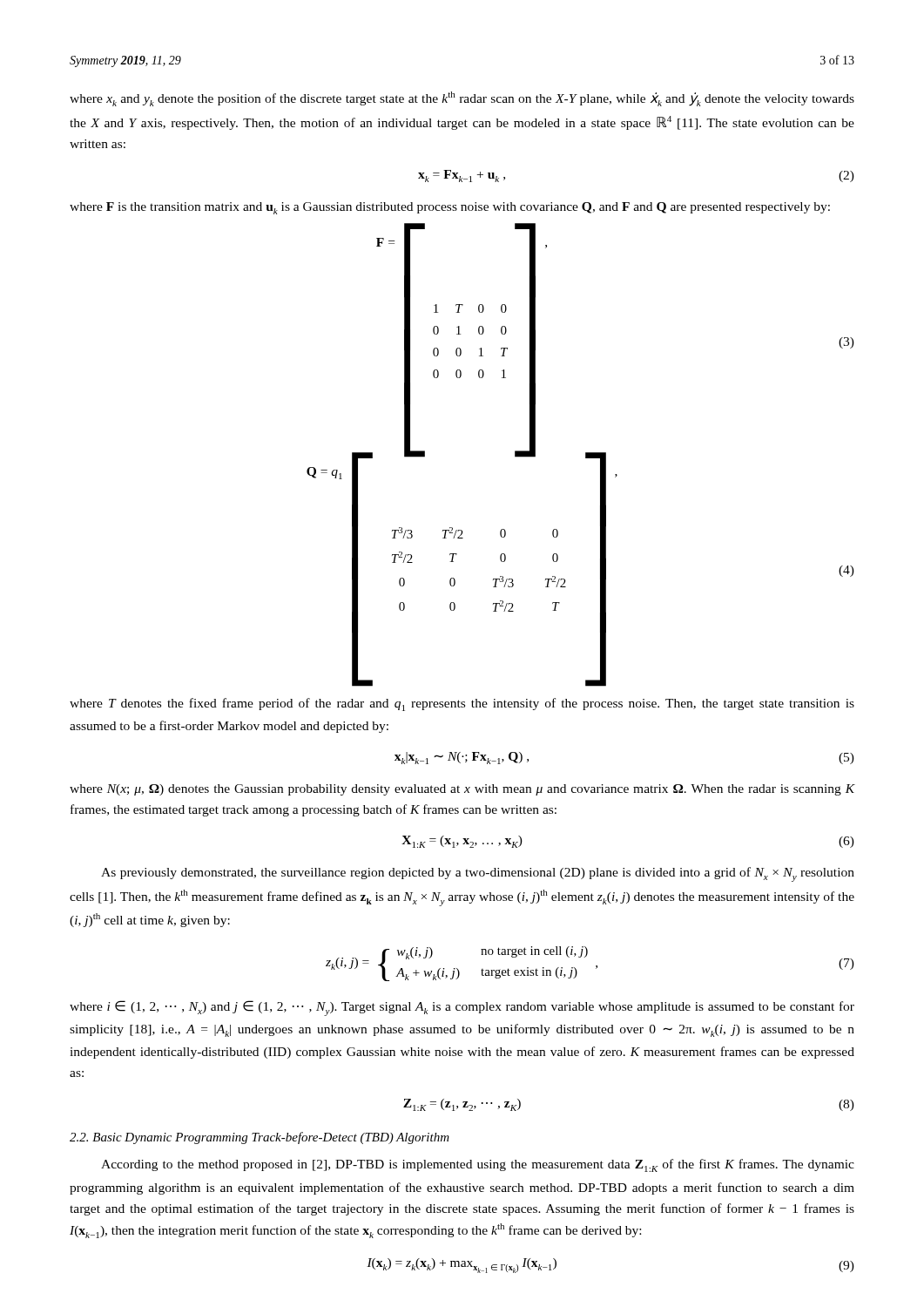Screen dimensions: 1307x924
Task: Locate the block starting "where xk and yk denote the position of"
Action: [x=462, y=121]
